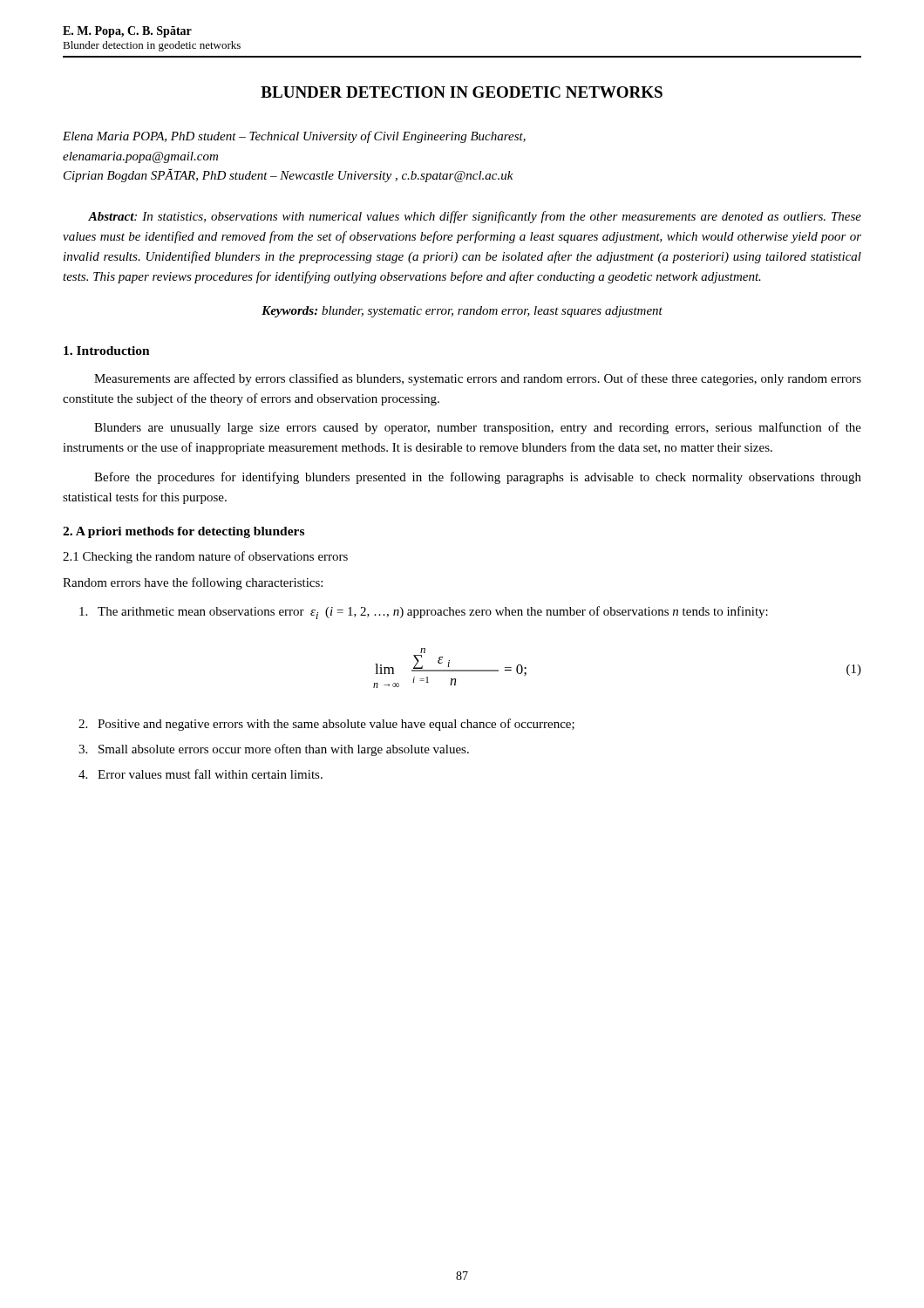Point to the passage starting "lim n →∞ n ∑"
The width and height of the screenshot is (924, 1308).
tap(462, 669)
